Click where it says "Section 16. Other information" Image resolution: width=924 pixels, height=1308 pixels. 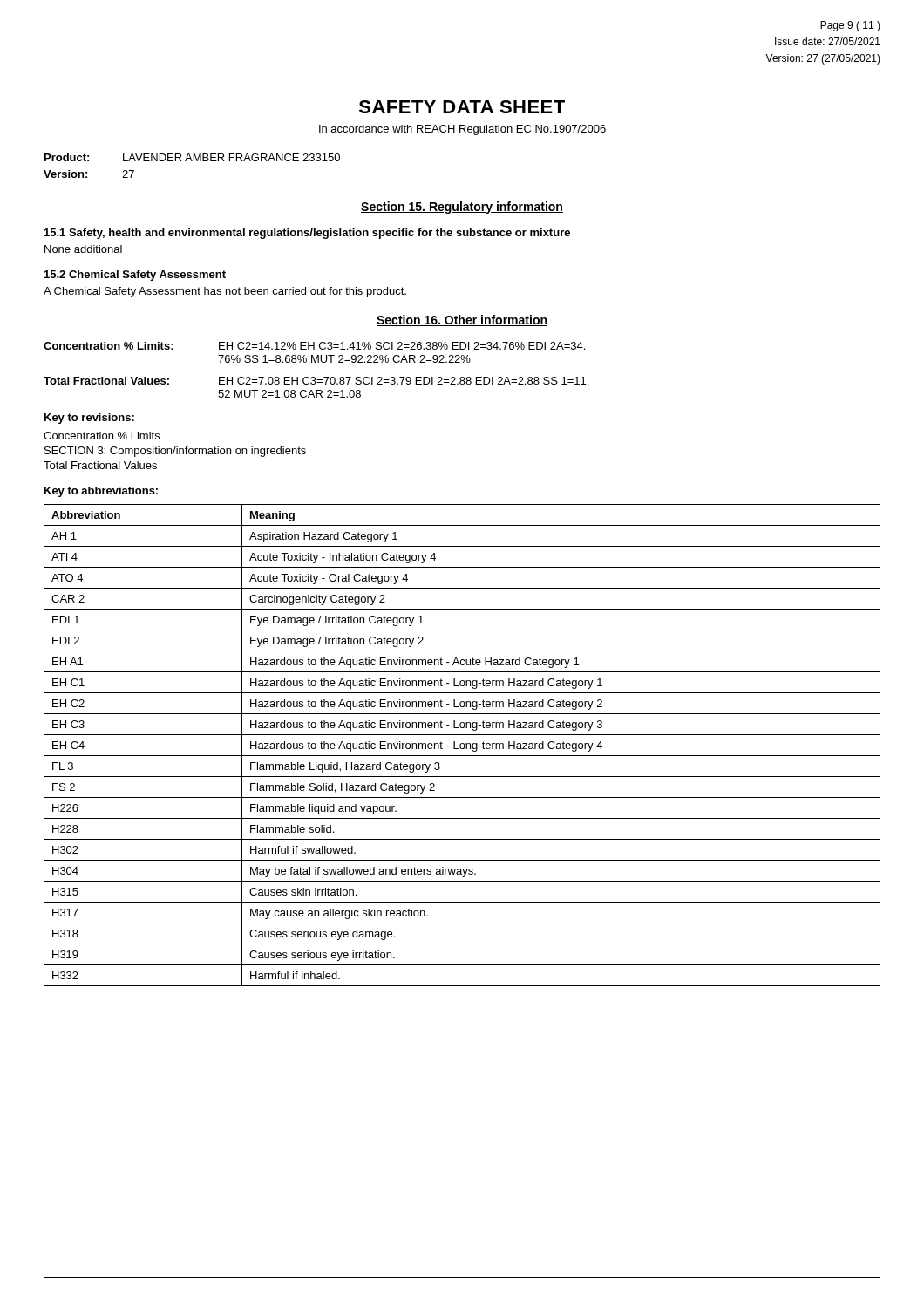tap(462, 320)
